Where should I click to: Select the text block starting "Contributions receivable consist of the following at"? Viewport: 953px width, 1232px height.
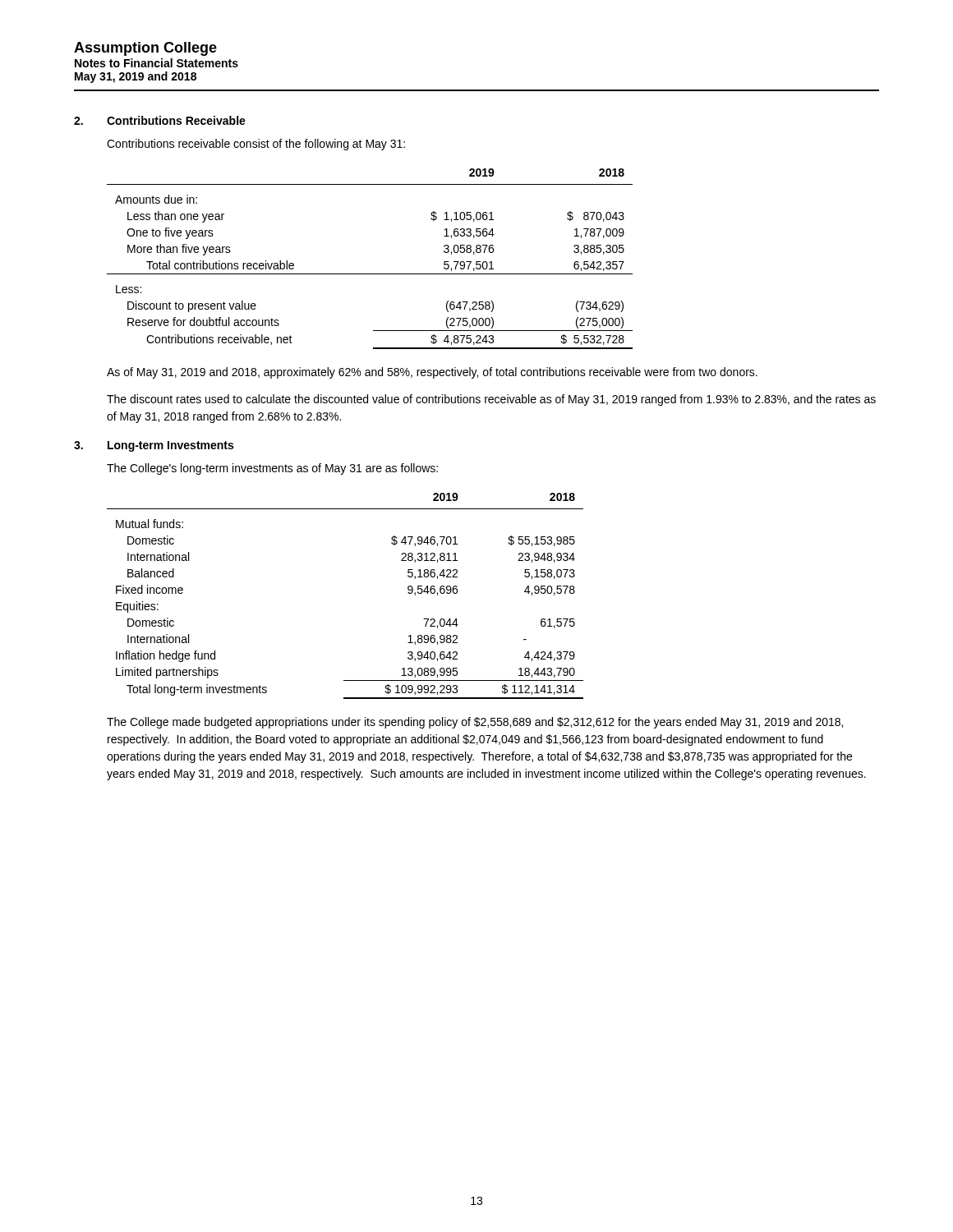coord(256,144)
